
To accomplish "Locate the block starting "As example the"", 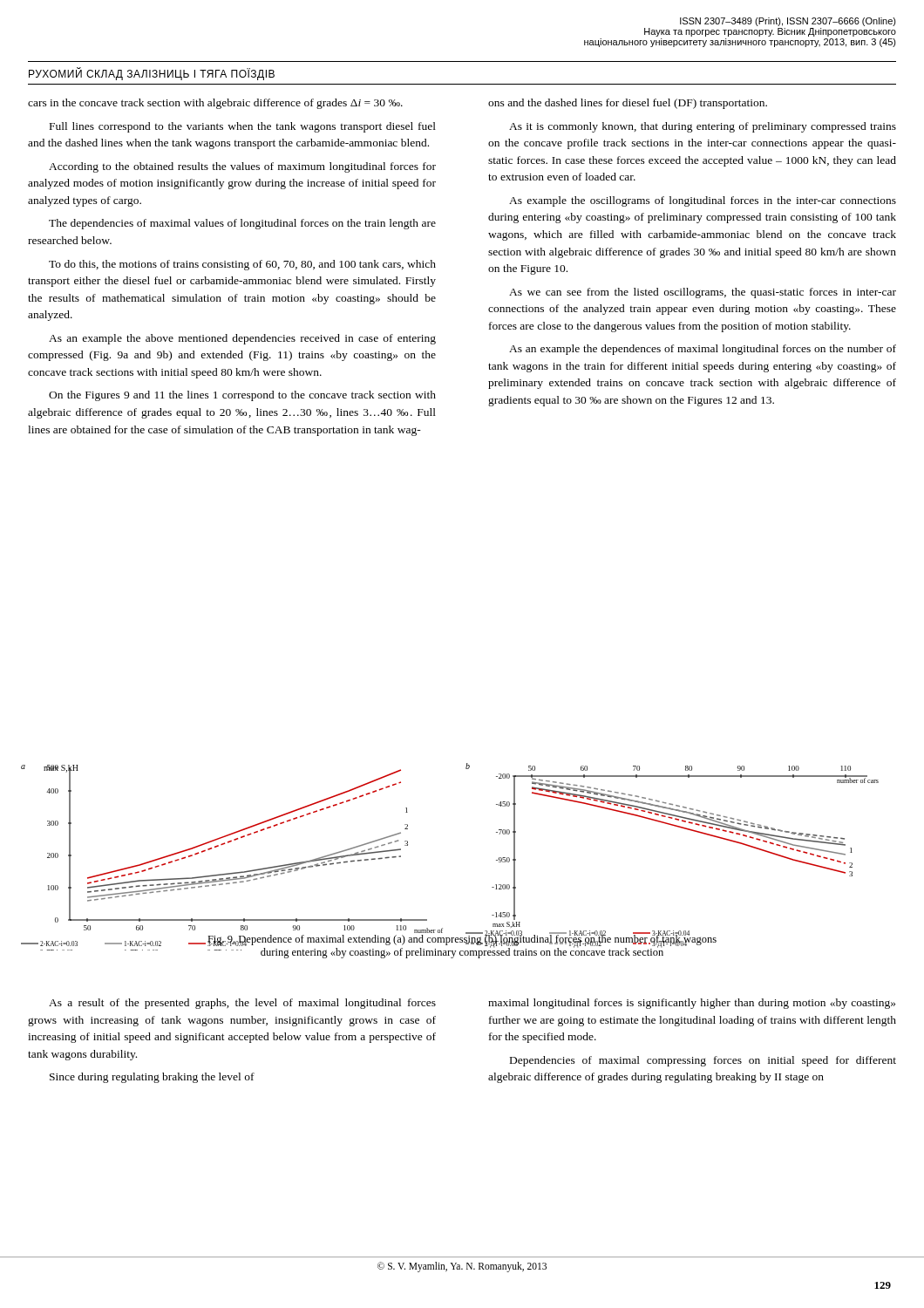I will 692,234.
